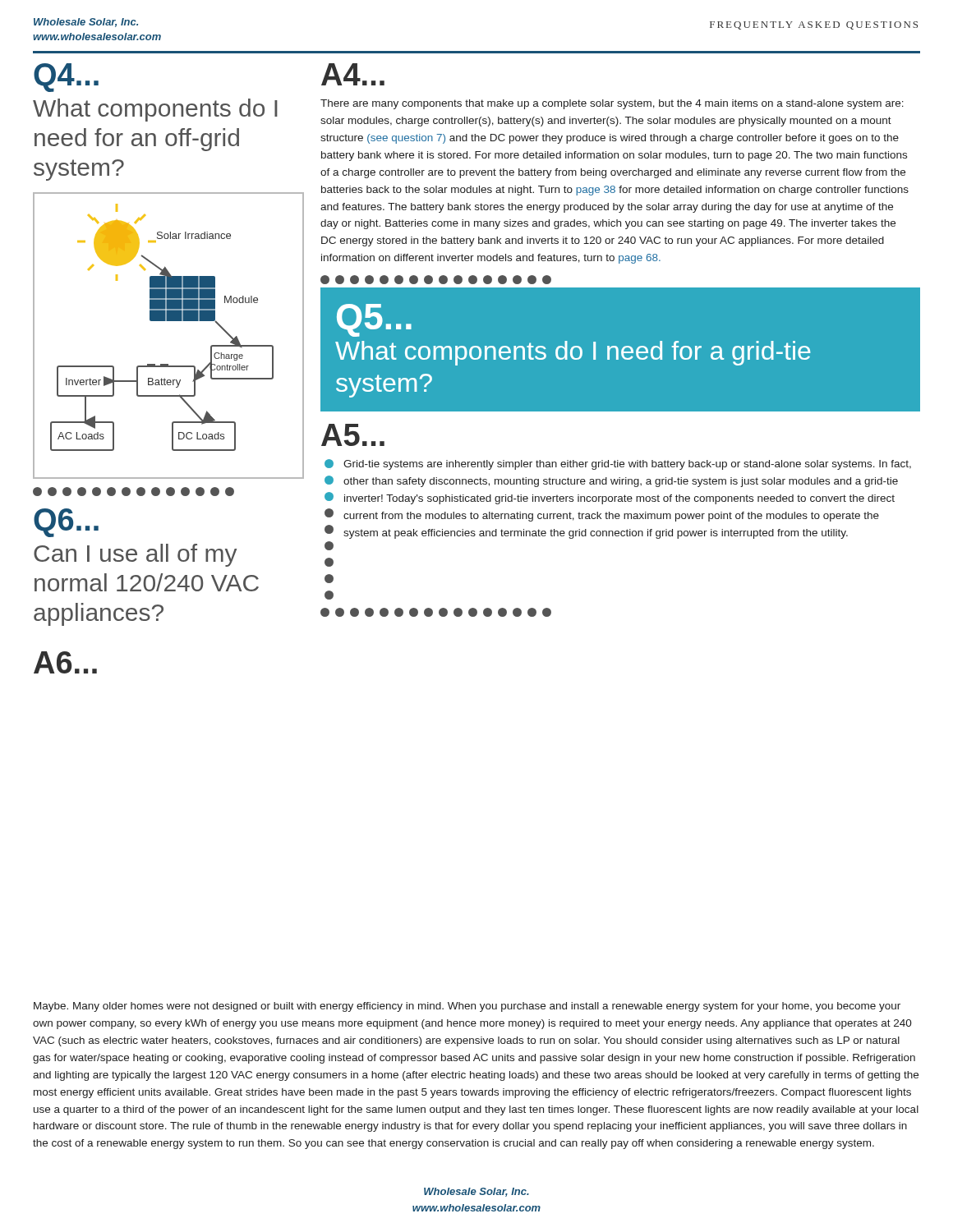Find the title on this page that starts "Q6... Can I"
The image size is (953, 1232).
(167, 566)
